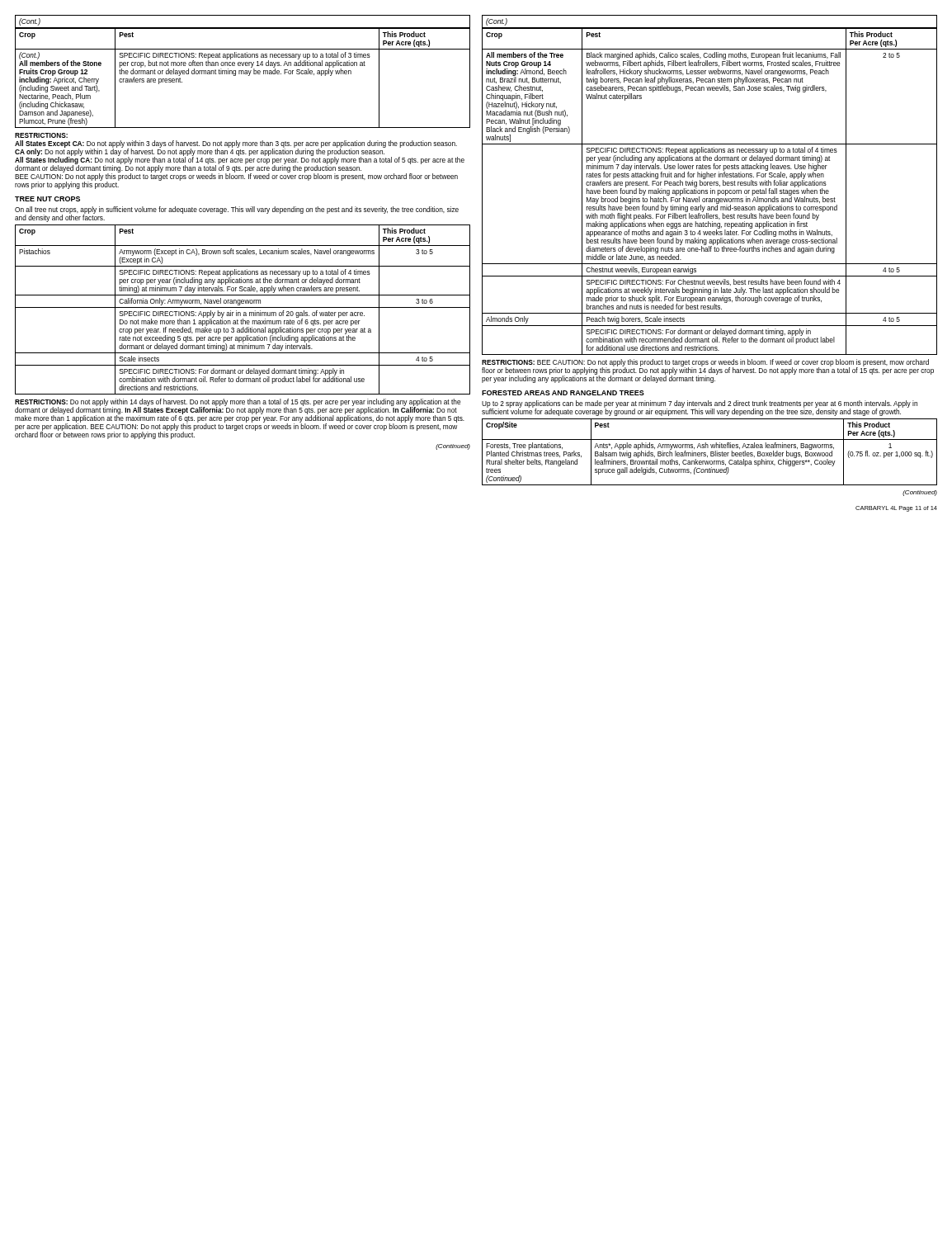Find the section header that says "TREE NUT CROPS"
Viewport: 952px width, 1238px height.
click(x=48, y=199)
